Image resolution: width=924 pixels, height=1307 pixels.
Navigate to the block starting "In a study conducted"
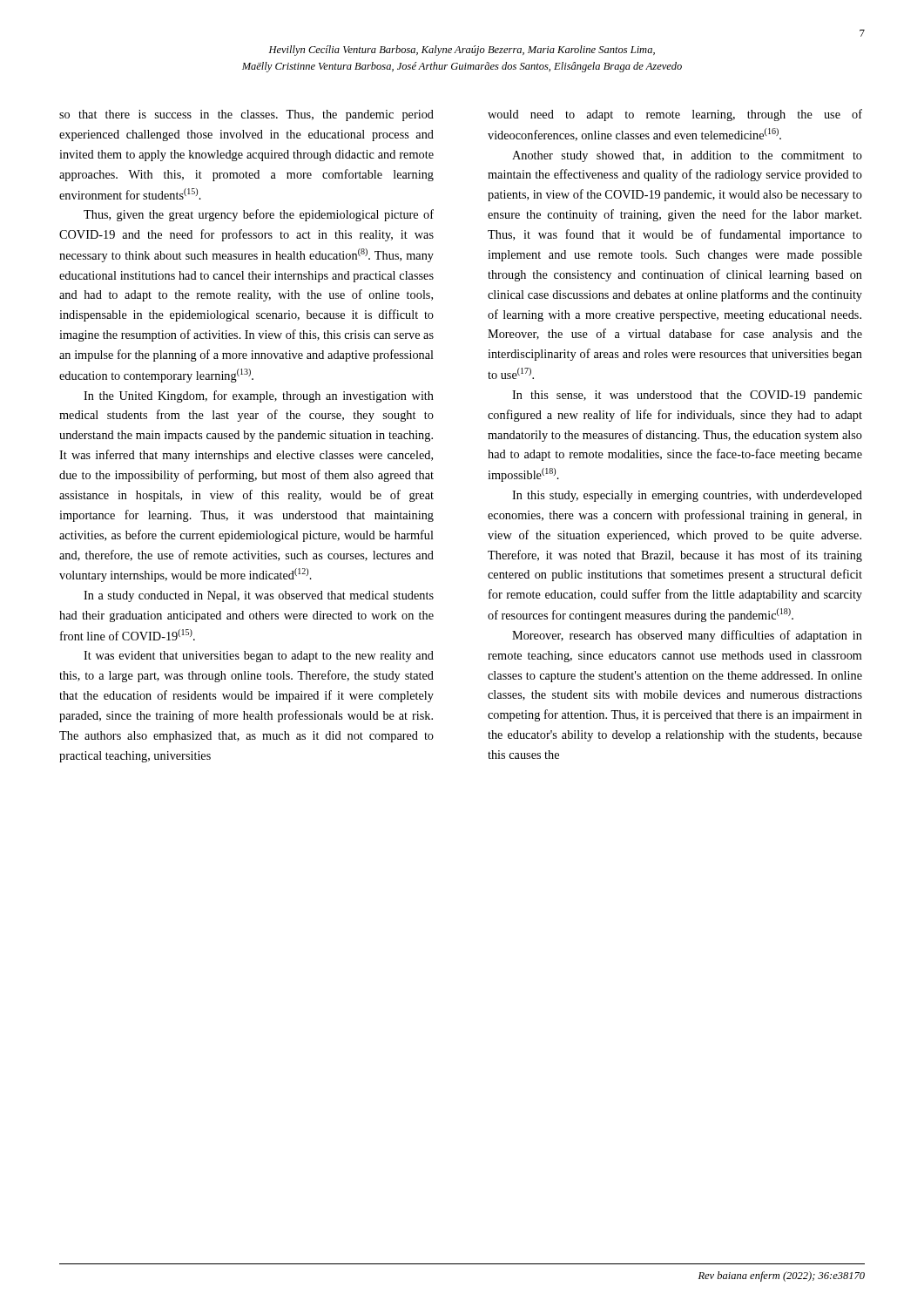tap(246, 616)
